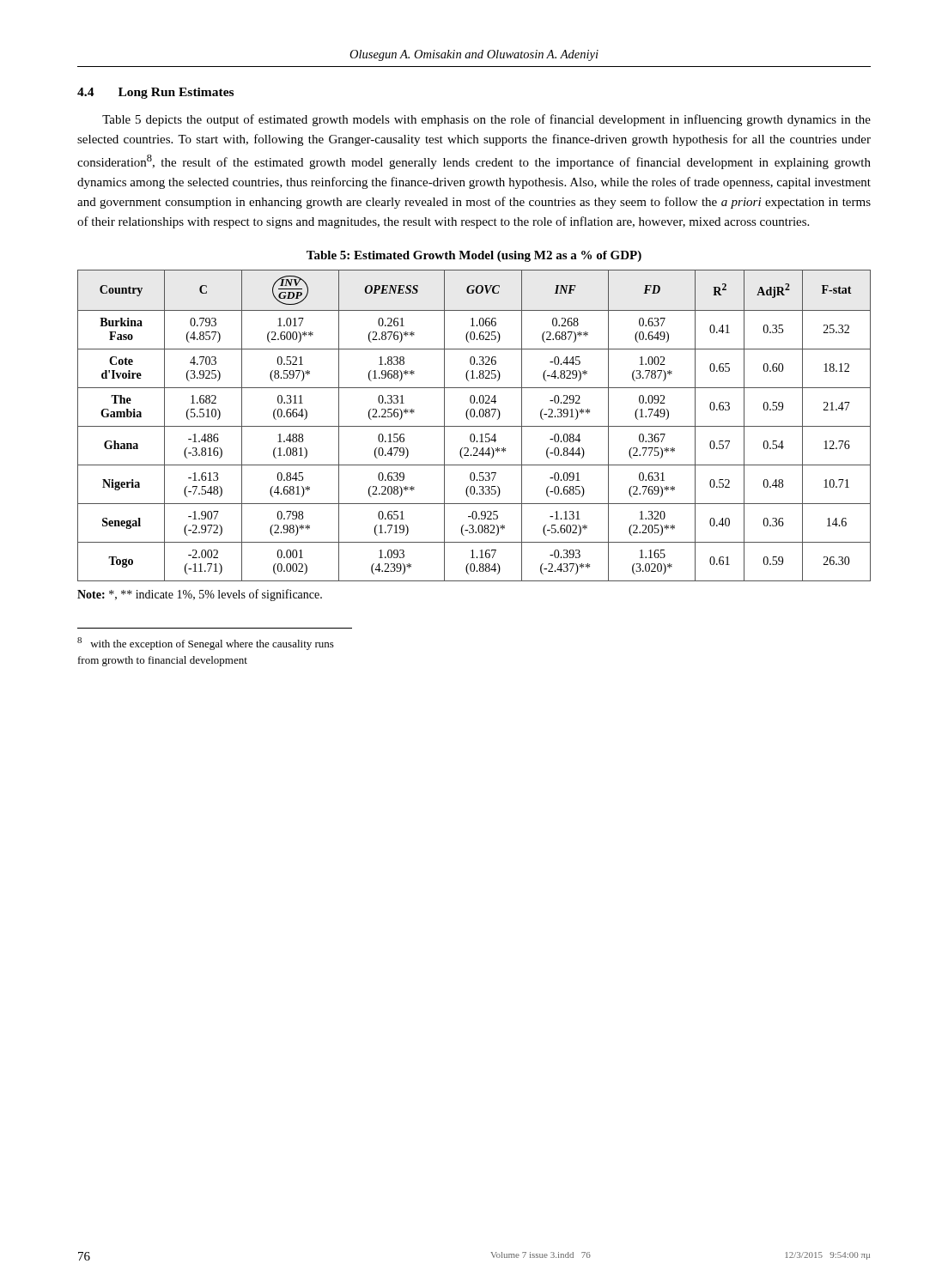This screenshot has width=948, height=1288.
Task: Find the passage starting "4.4 Long Run"
Action: click(156, 92)
